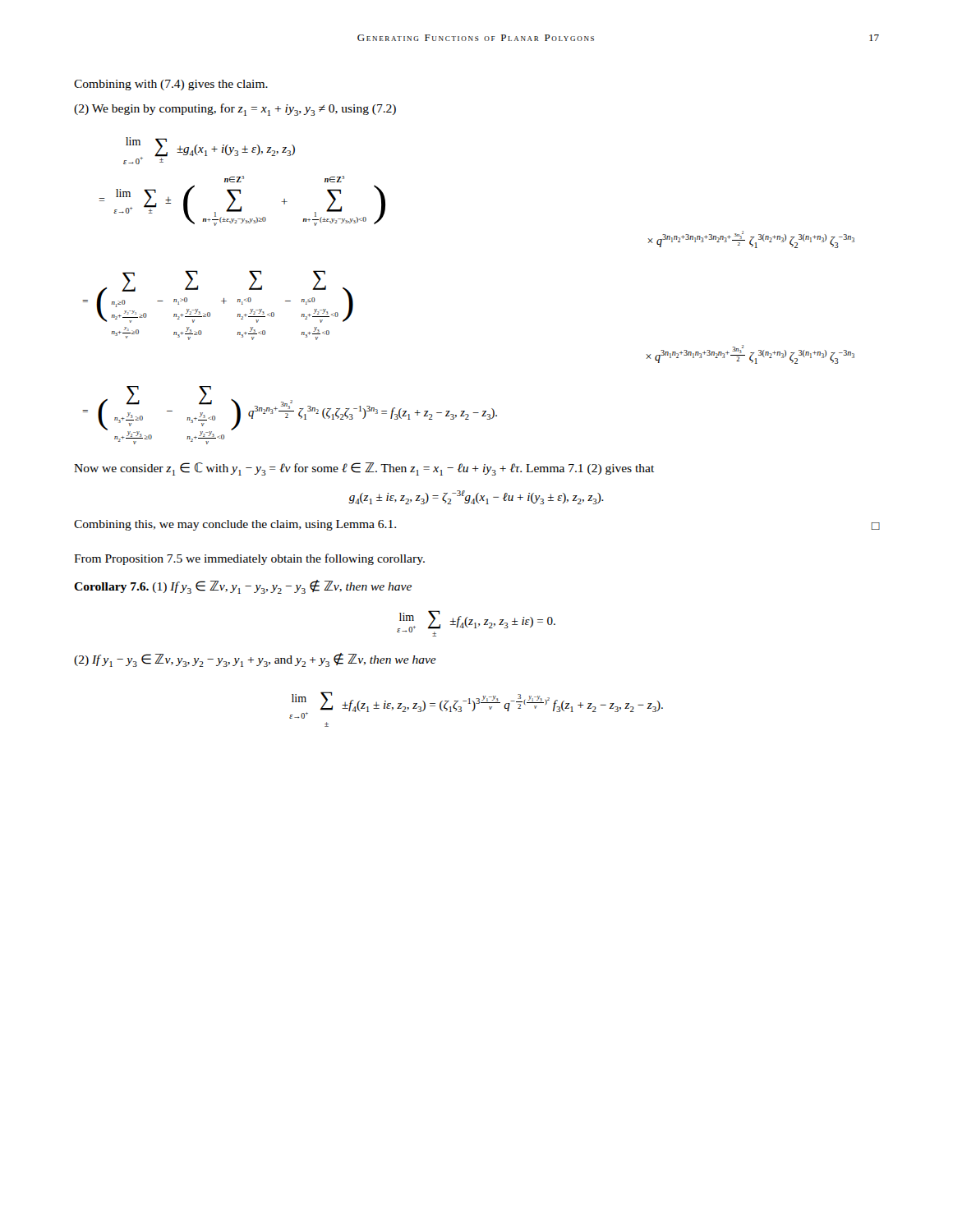Locate the block of text that opens with "From Proposition 7.5 we immediately"

click(250, 558)
